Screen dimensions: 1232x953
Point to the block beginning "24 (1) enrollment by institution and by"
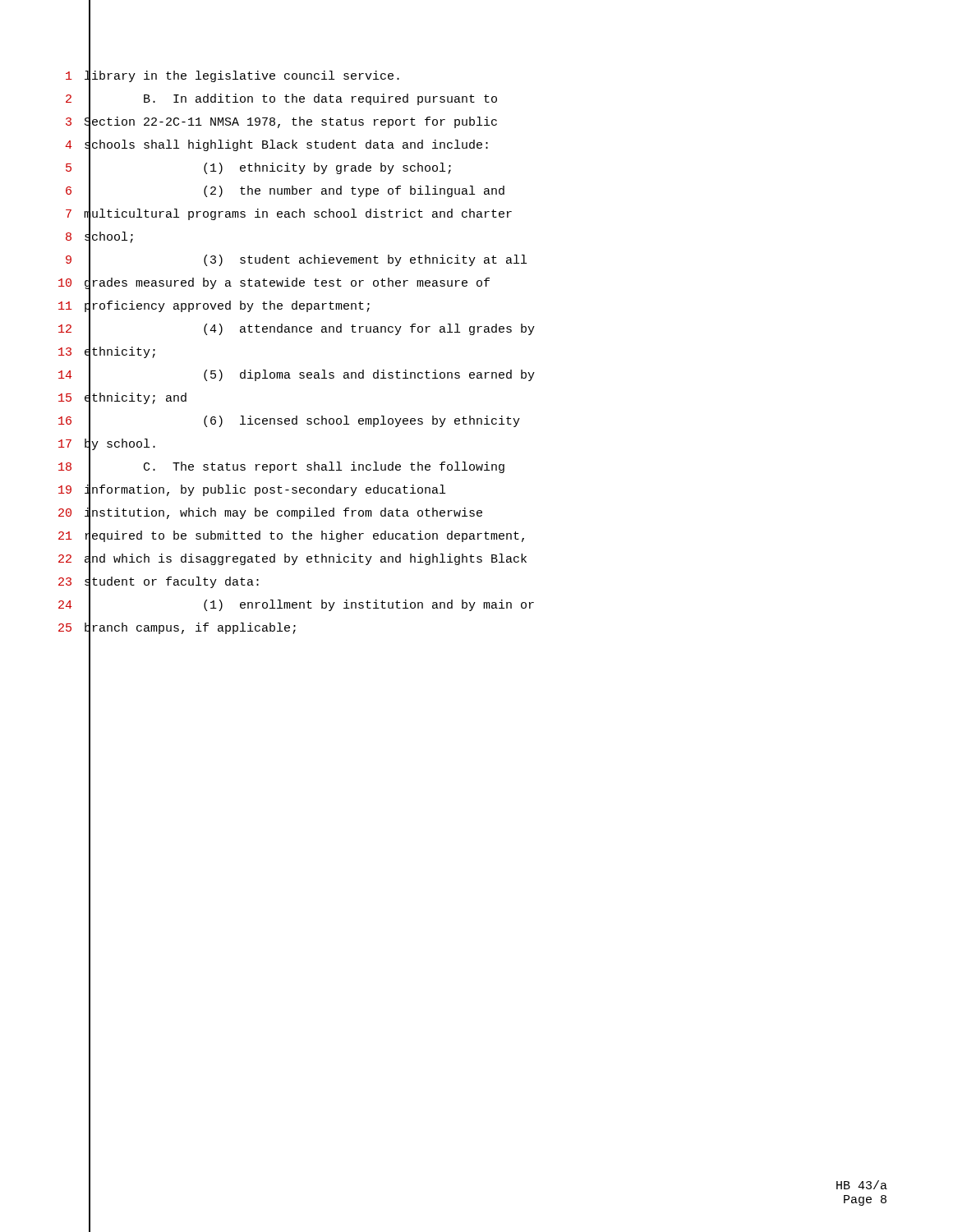point(468,606)
